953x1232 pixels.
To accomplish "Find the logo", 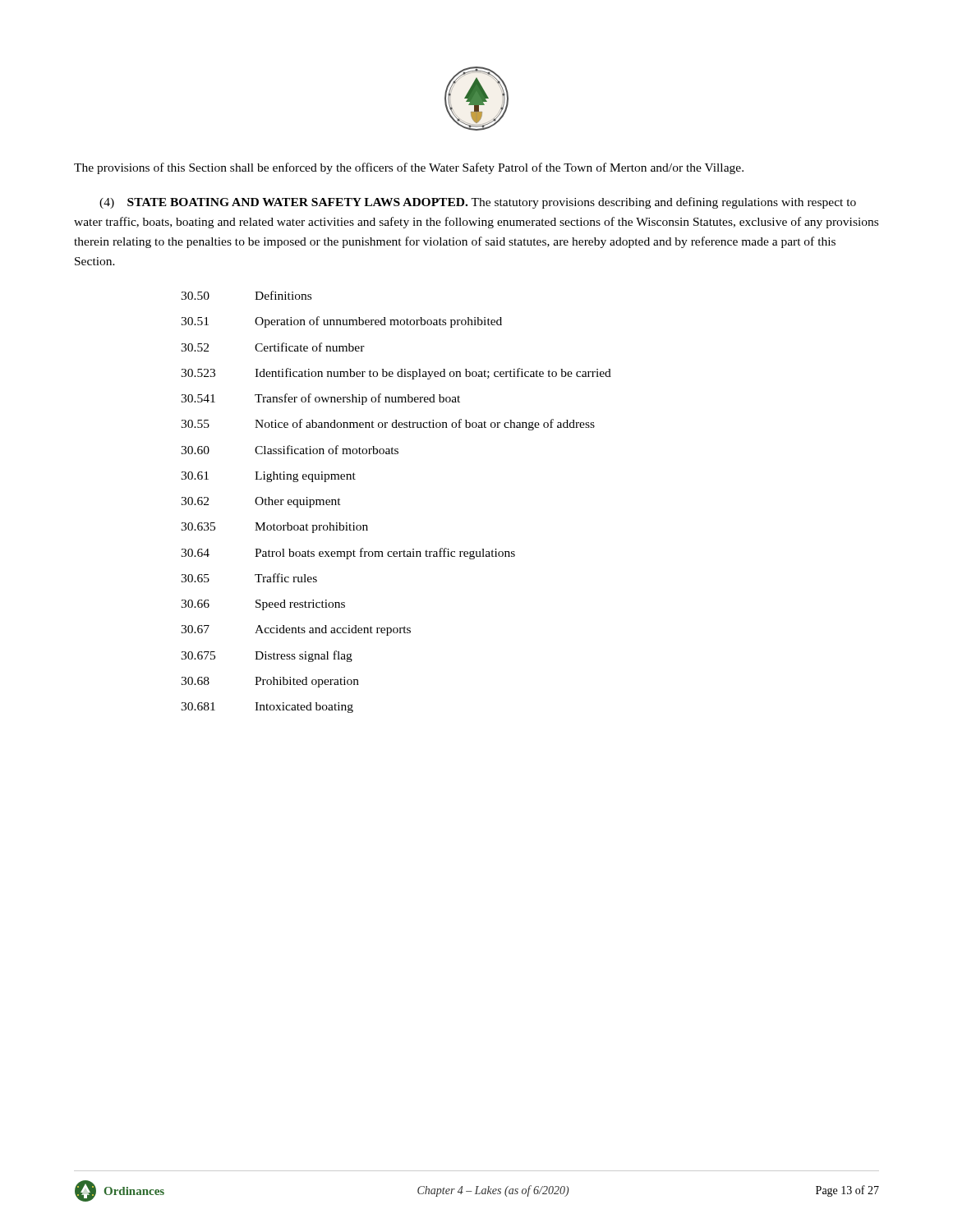I will coord(476,100).
